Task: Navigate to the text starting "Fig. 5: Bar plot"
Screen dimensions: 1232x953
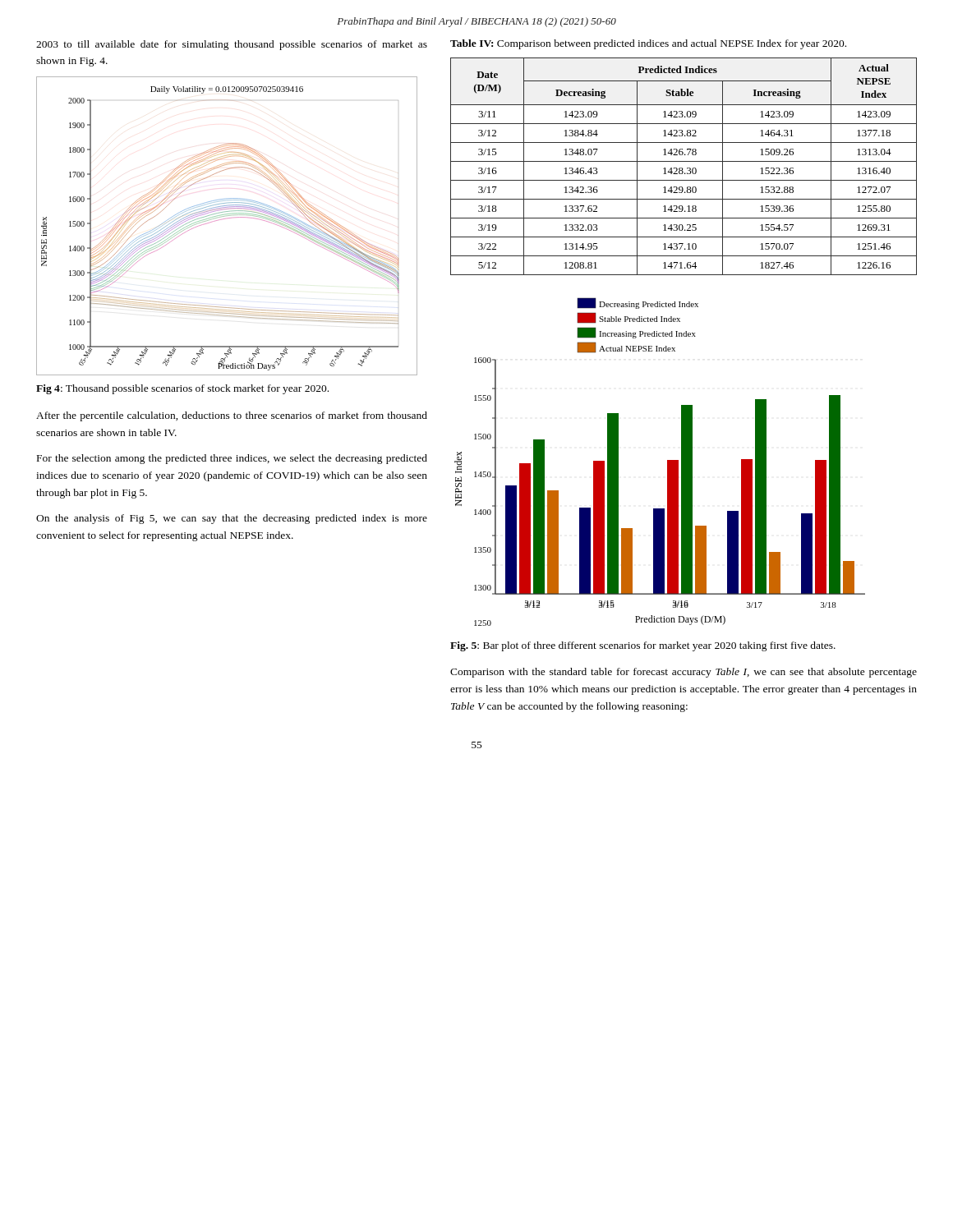Action: tap(643, 645)
